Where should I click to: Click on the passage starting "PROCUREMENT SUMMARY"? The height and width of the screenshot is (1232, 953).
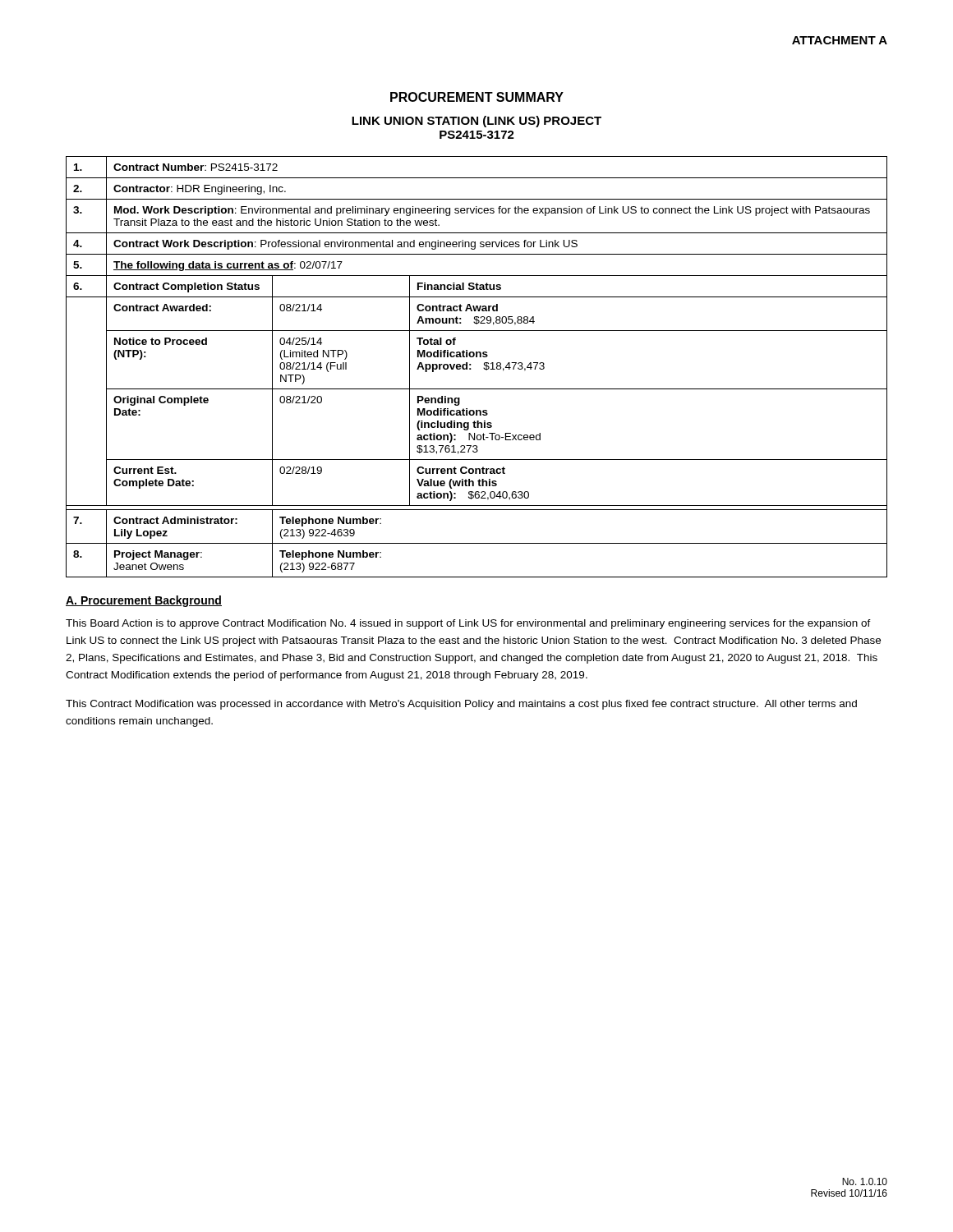click(476, 97)
